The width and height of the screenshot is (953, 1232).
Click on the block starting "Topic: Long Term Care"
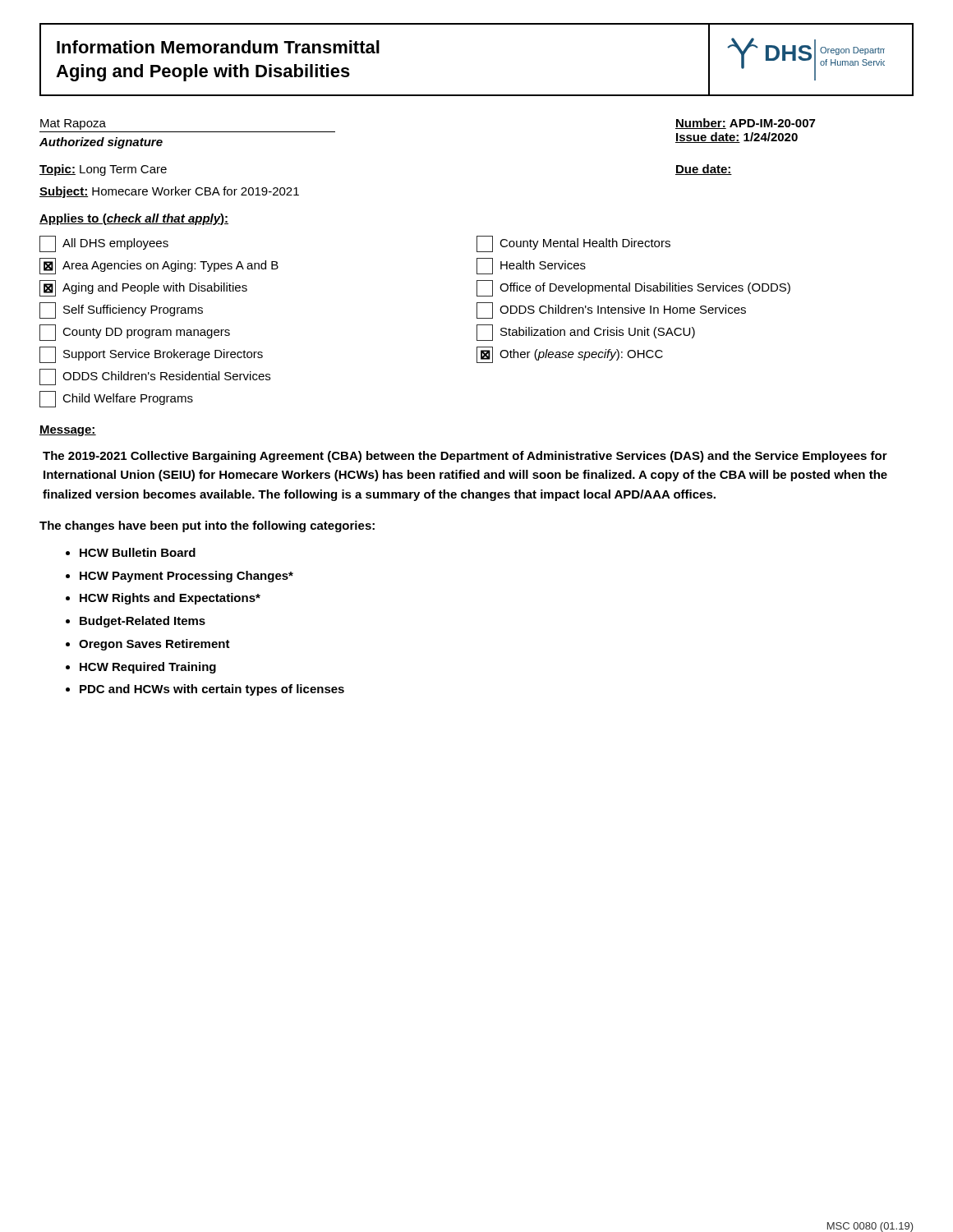click(104, 169)
